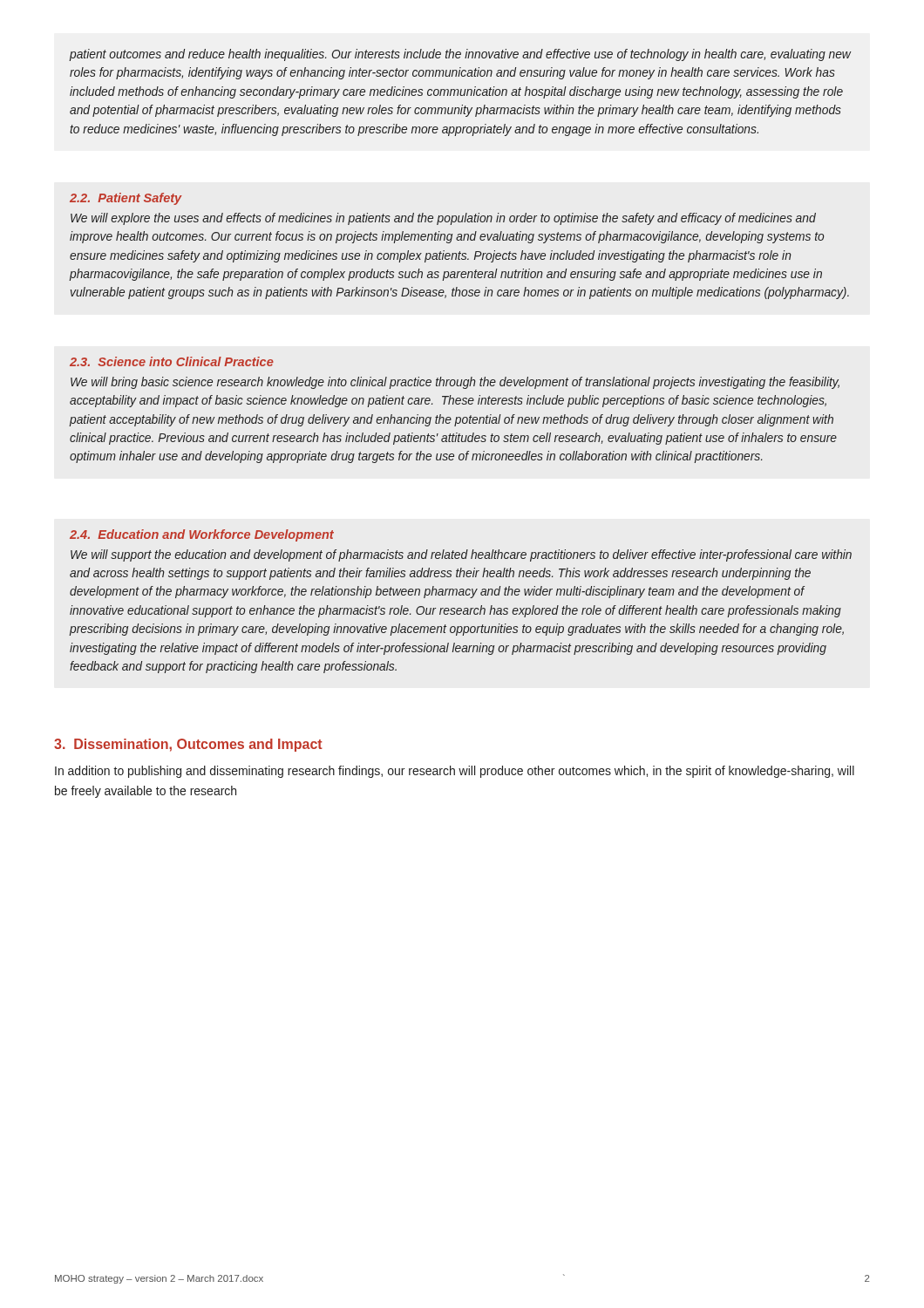Select the section header containing "2.4. Education and Workforce Development We will support"
This screenshot has width=924, height=1308.
462,602
